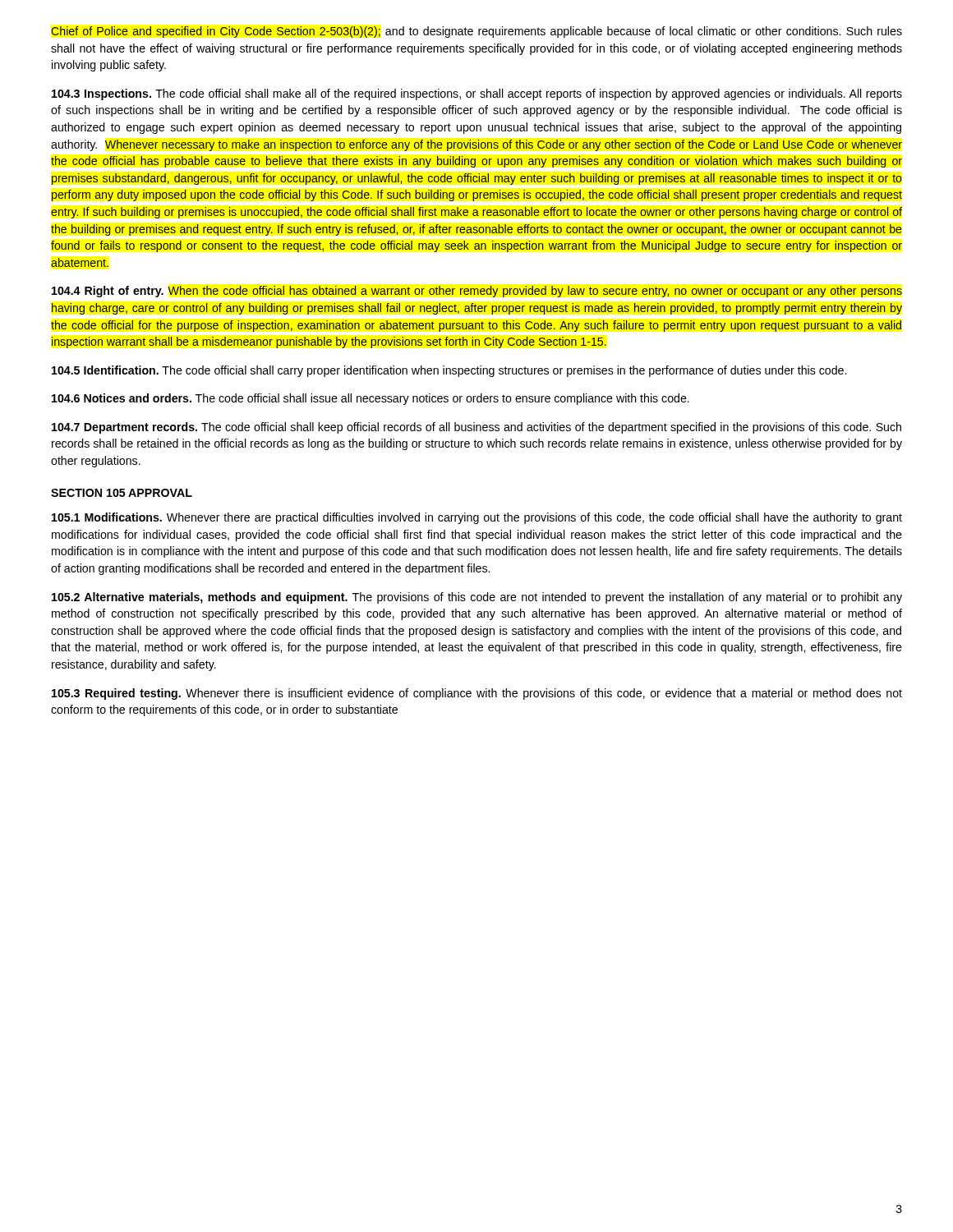The image size is (953, 1232).
Task: Locate the element starting "3 Required testing."
Action: (476, 701)
